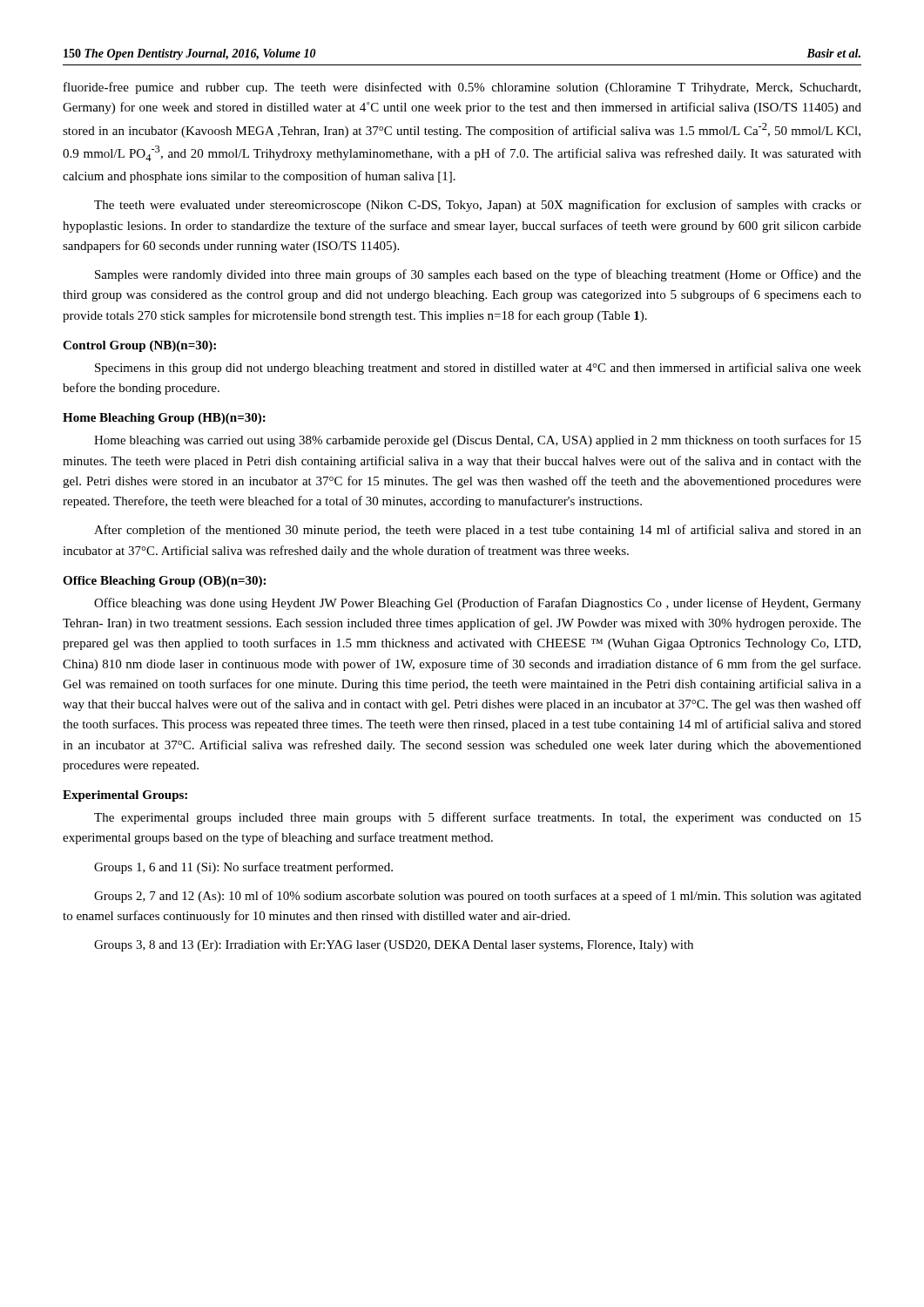The image size is (924, 1307).
Task: Point to the passage starting "Groups 1, 6 and 11 (Si): No surface"
Action: coord(244,867)
